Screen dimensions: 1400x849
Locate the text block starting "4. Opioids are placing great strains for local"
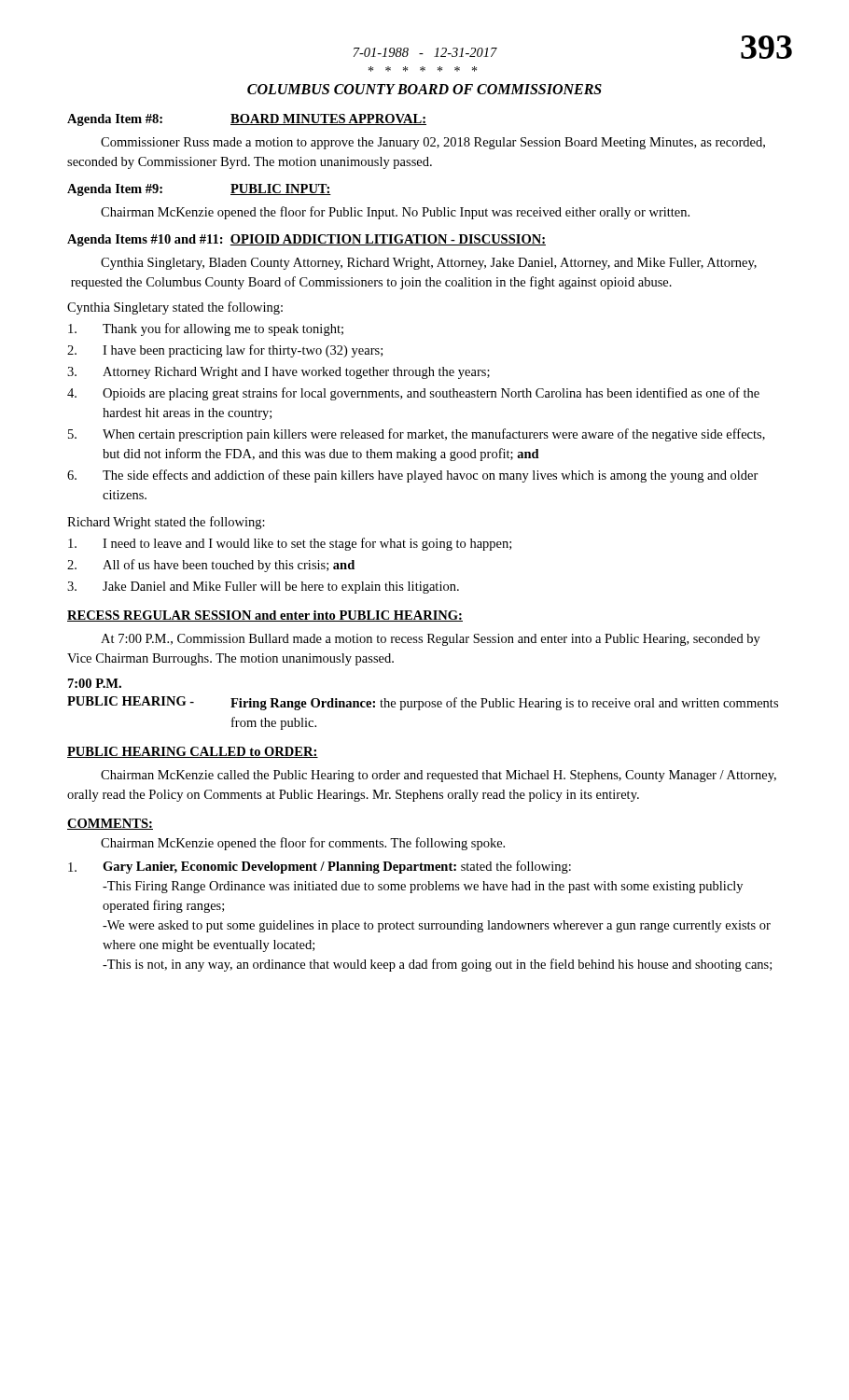tap(424, 403)
